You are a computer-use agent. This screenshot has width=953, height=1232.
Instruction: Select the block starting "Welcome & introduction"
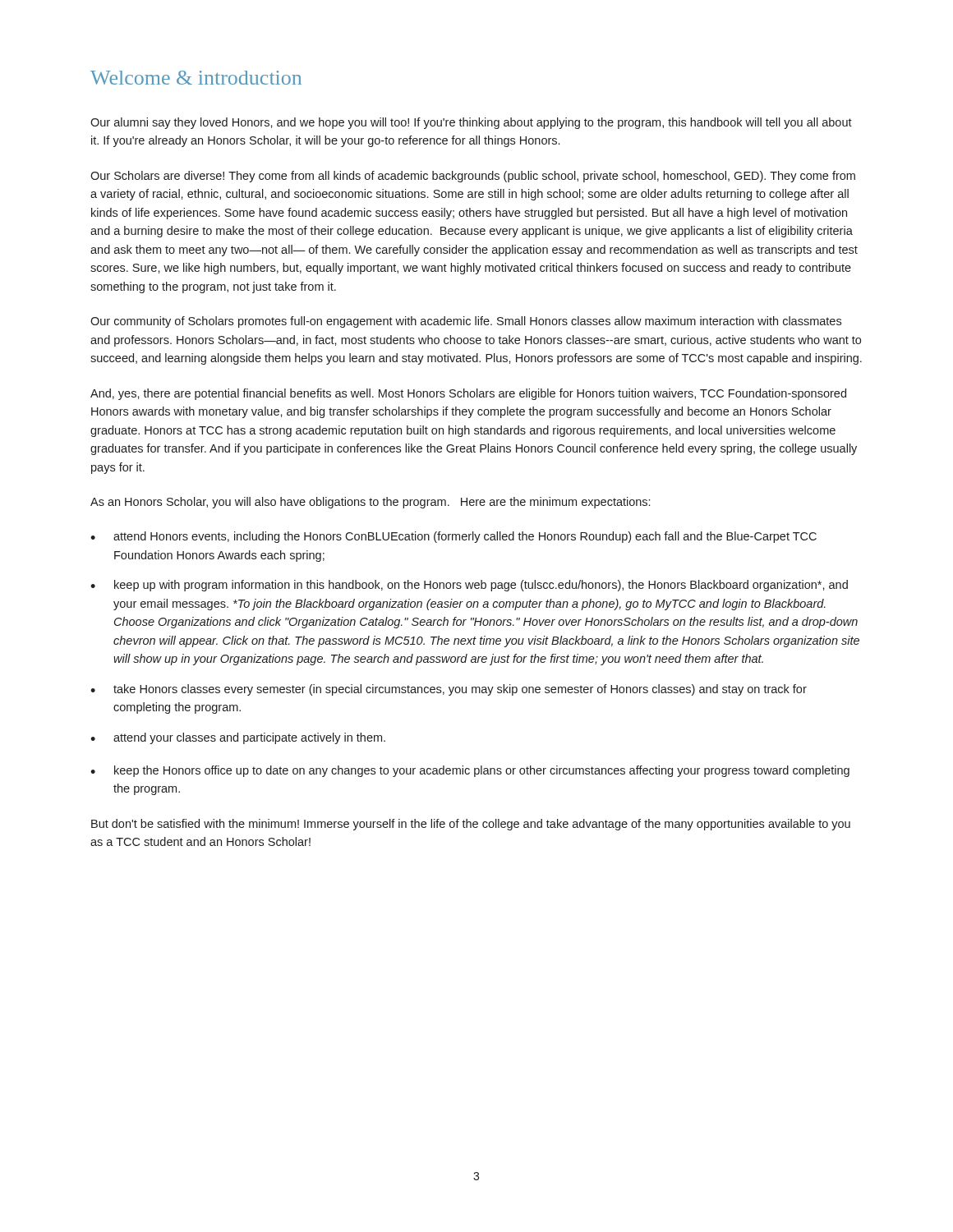[196, 78]
